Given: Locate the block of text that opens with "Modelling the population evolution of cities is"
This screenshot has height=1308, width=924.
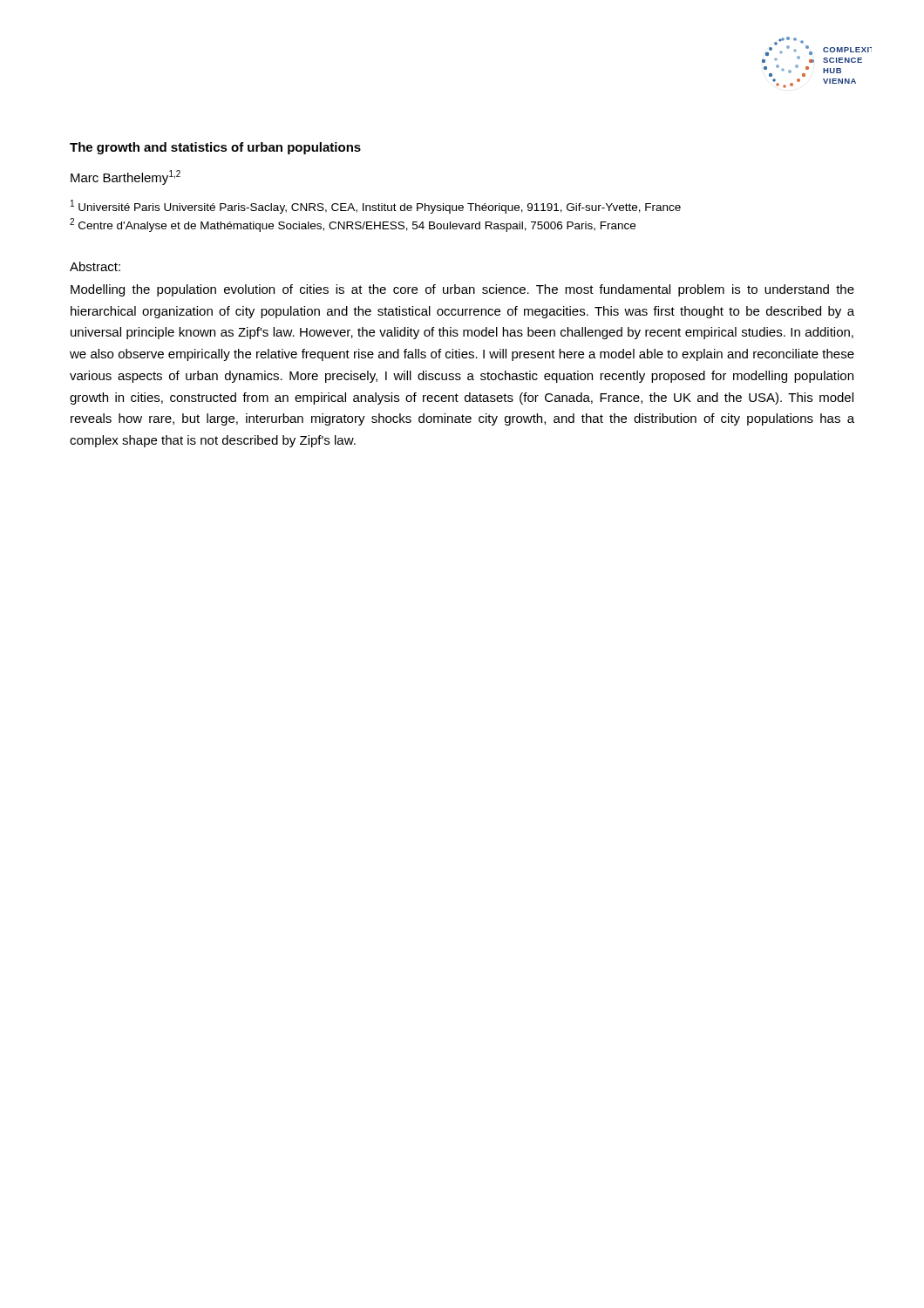Looking at the screenshot, I should point(462,364).
